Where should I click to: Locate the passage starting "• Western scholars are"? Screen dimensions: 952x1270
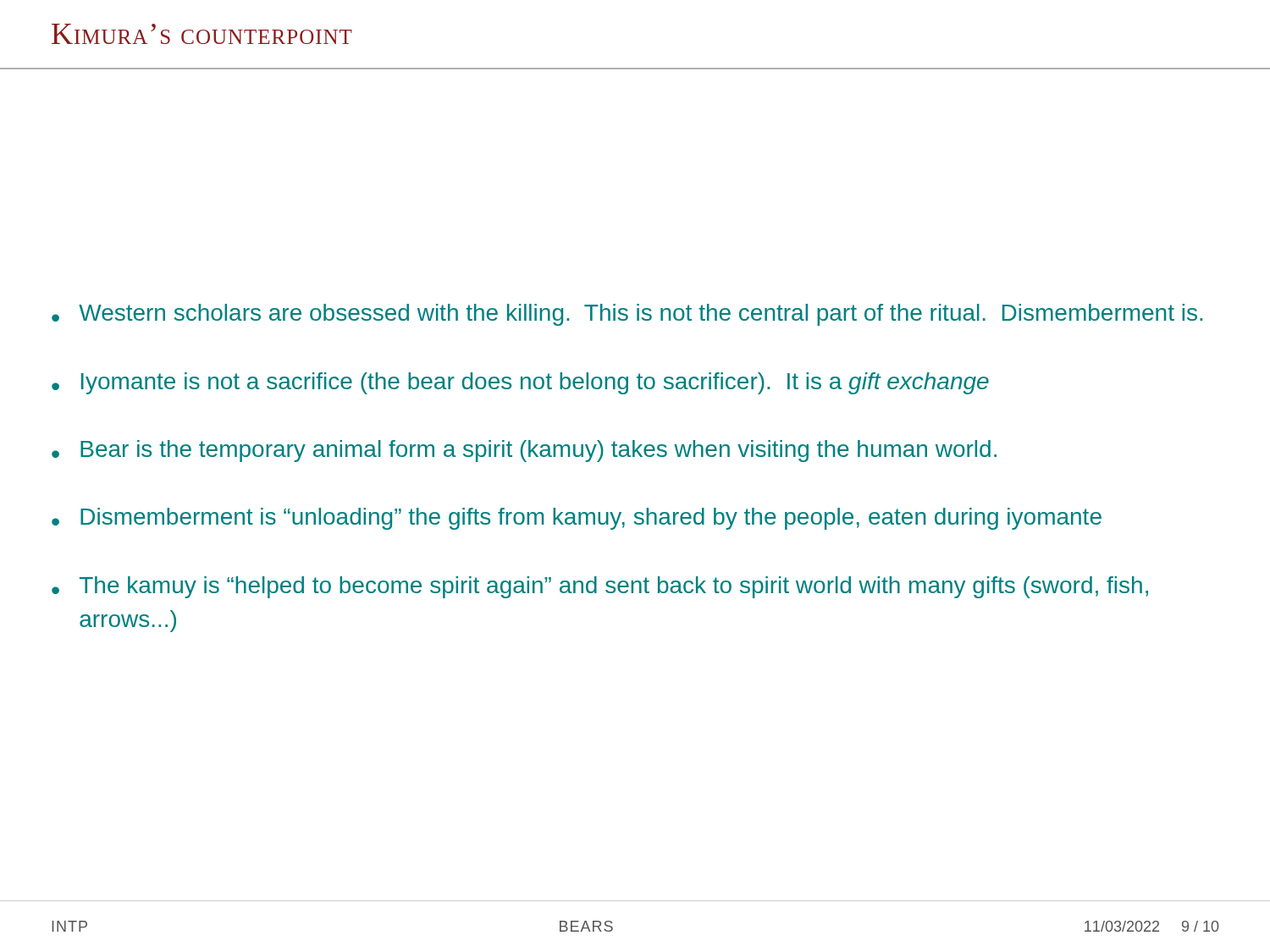click(x=628, y=317)
